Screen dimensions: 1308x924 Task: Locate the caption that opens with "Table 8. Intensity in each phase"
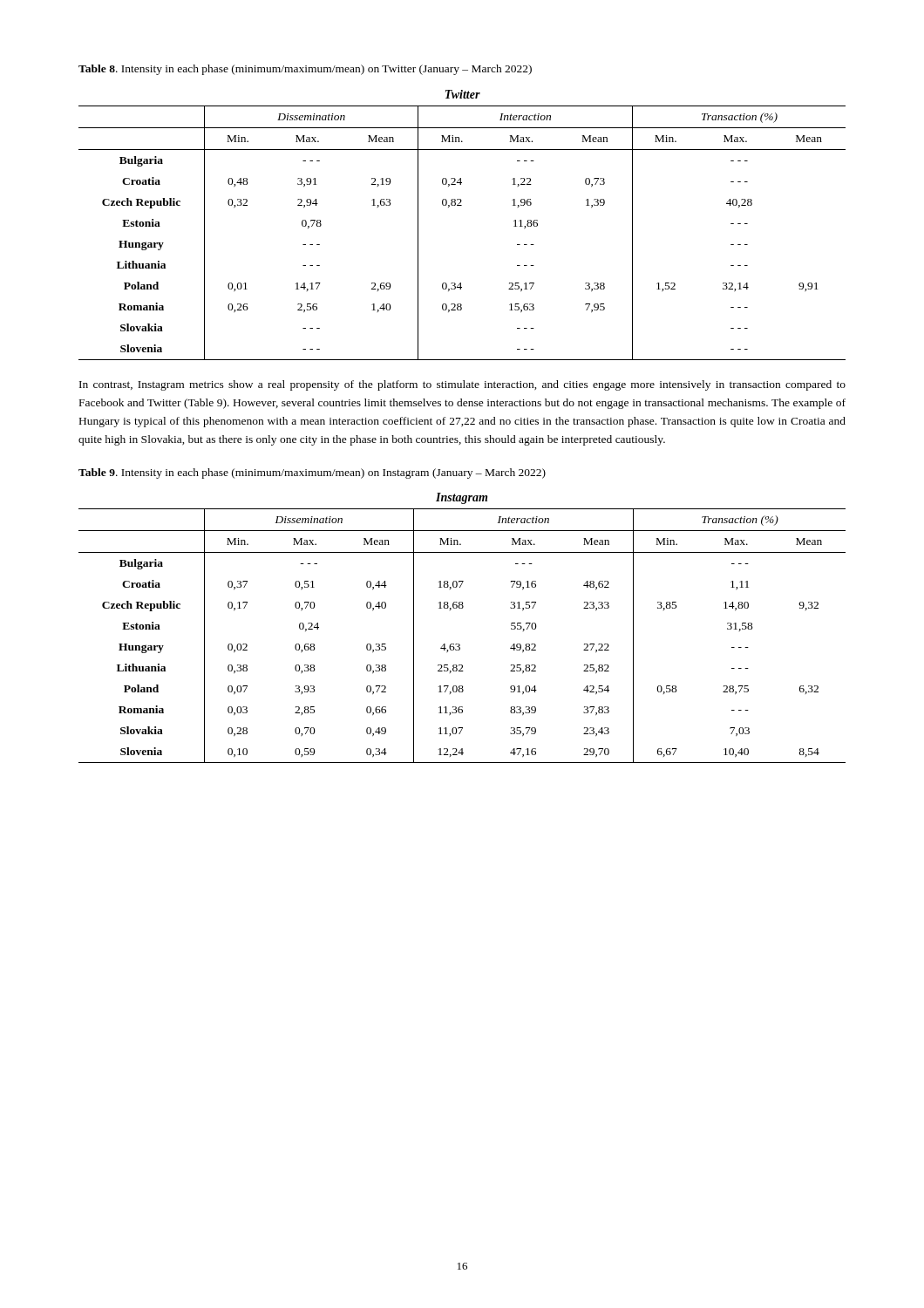[x=305, y=68]
